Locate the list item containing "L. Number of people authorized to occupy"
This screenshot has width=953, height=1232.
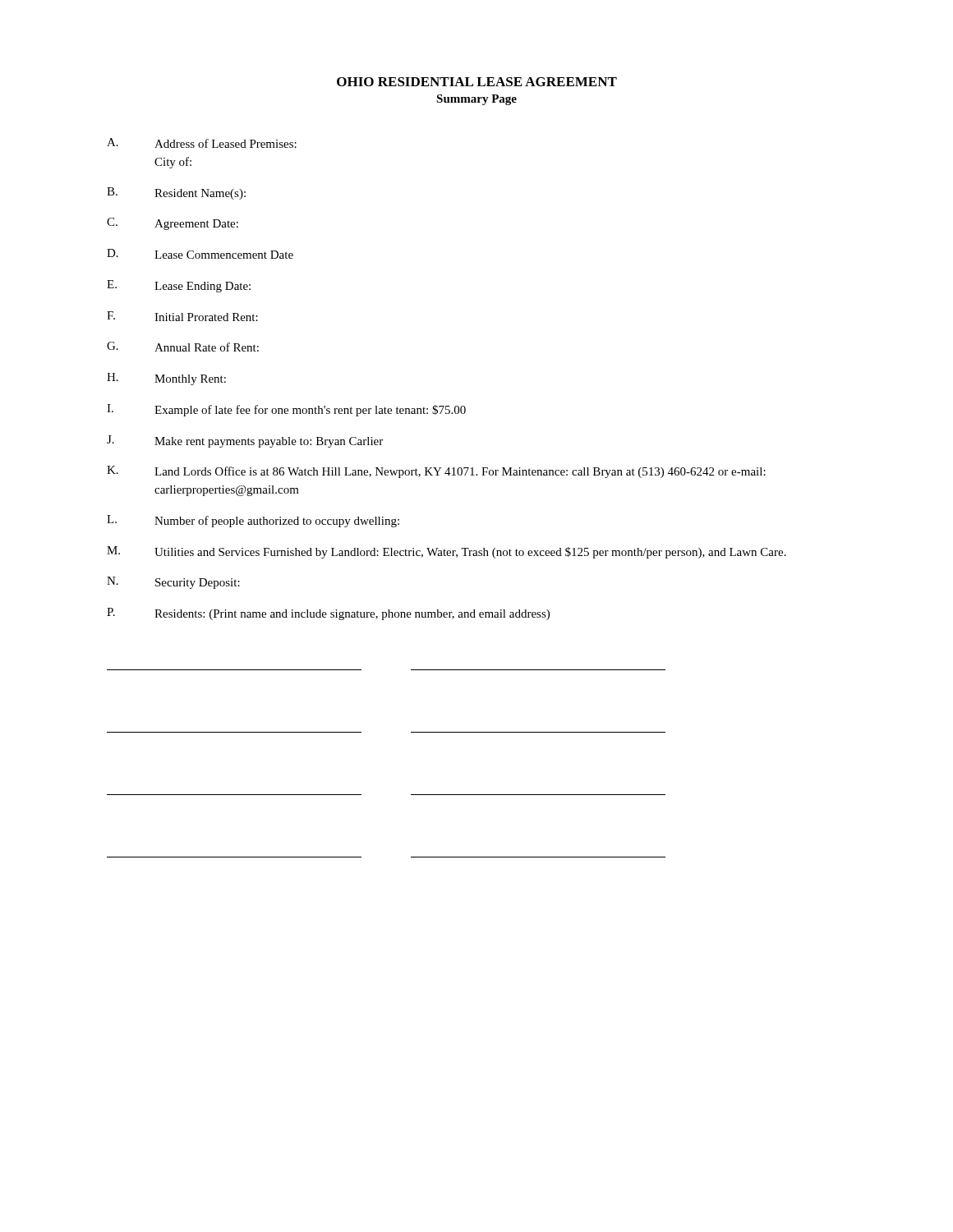click(x=253, y=521)
